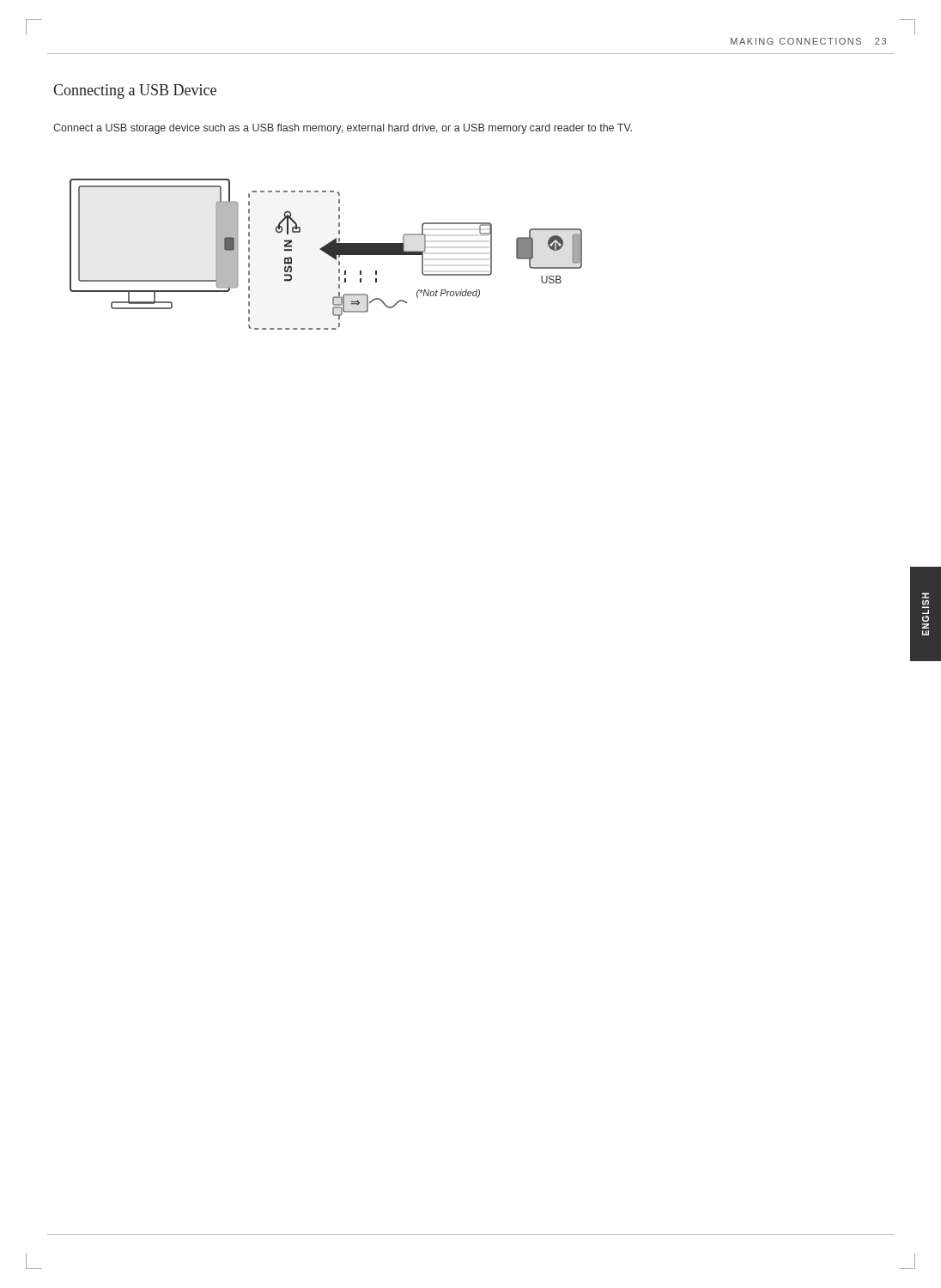This screenshot has height=1288, width=941.
Task: Select the engineering diagram
Action: 328,266
